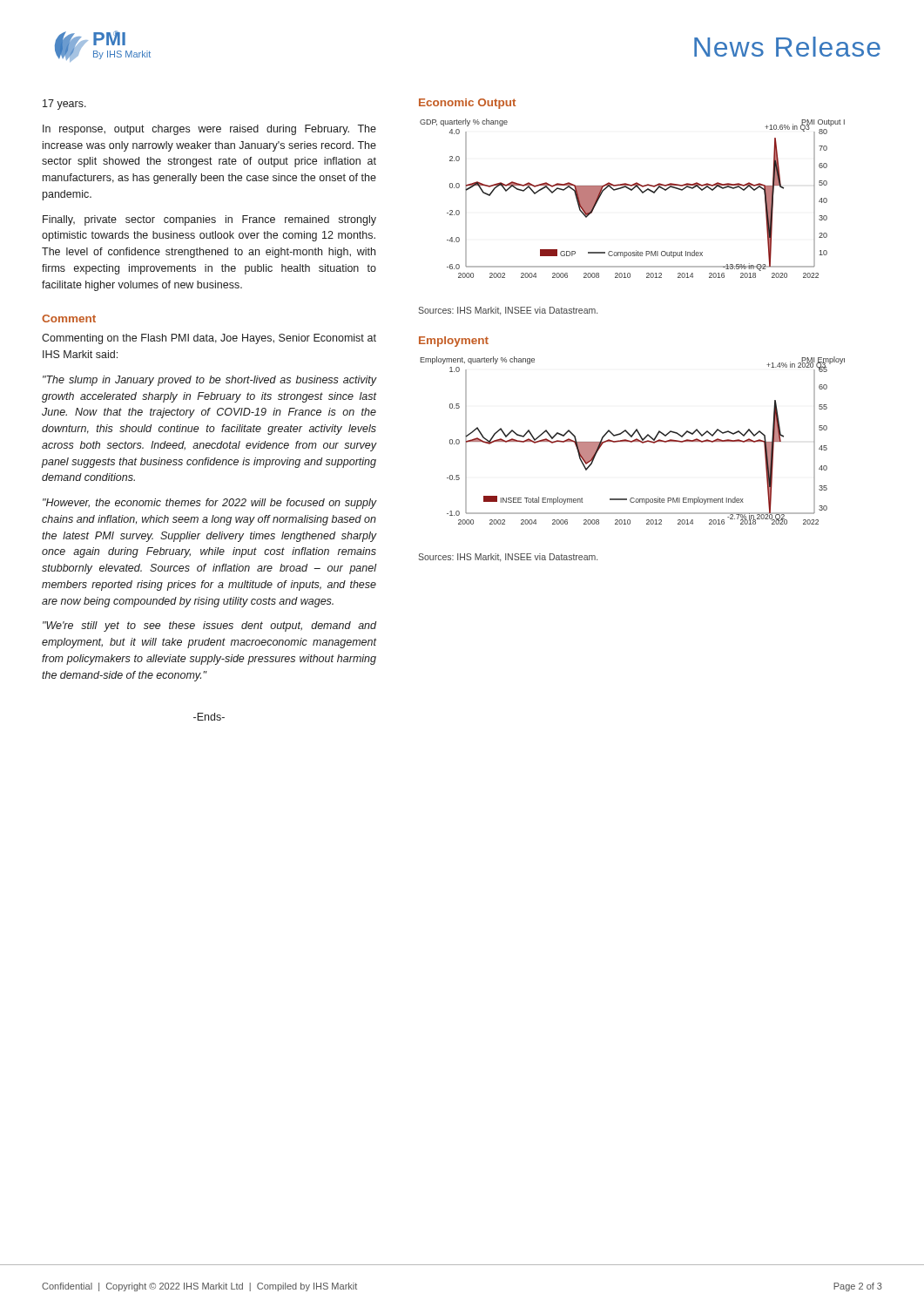
Task: Locate the text with the text "17 years."
Action: click(64, 105)
